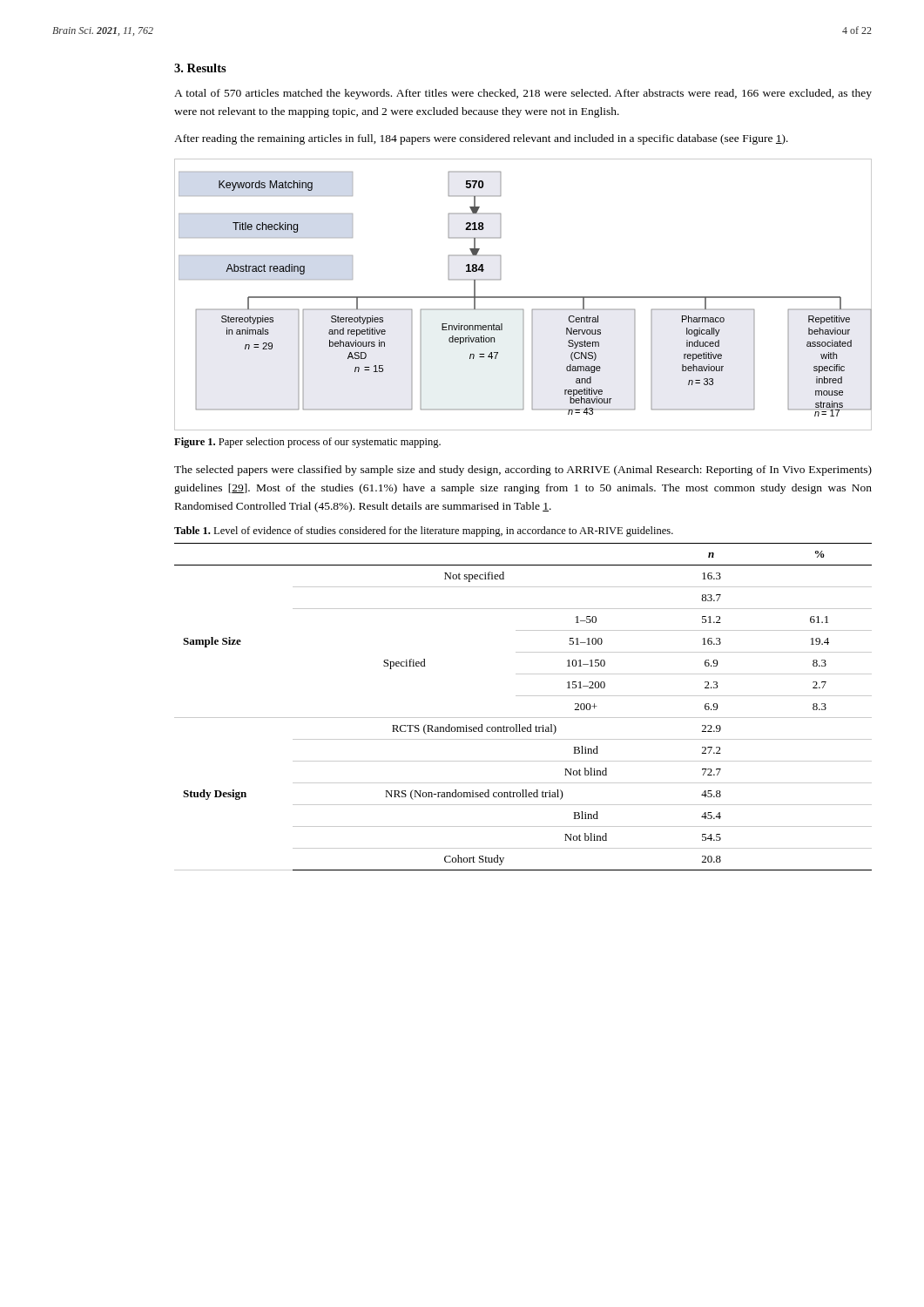Click on the passage starting "Figure 1. Paper selection process of"
The image size is (924, 1307).
point(308,442)
